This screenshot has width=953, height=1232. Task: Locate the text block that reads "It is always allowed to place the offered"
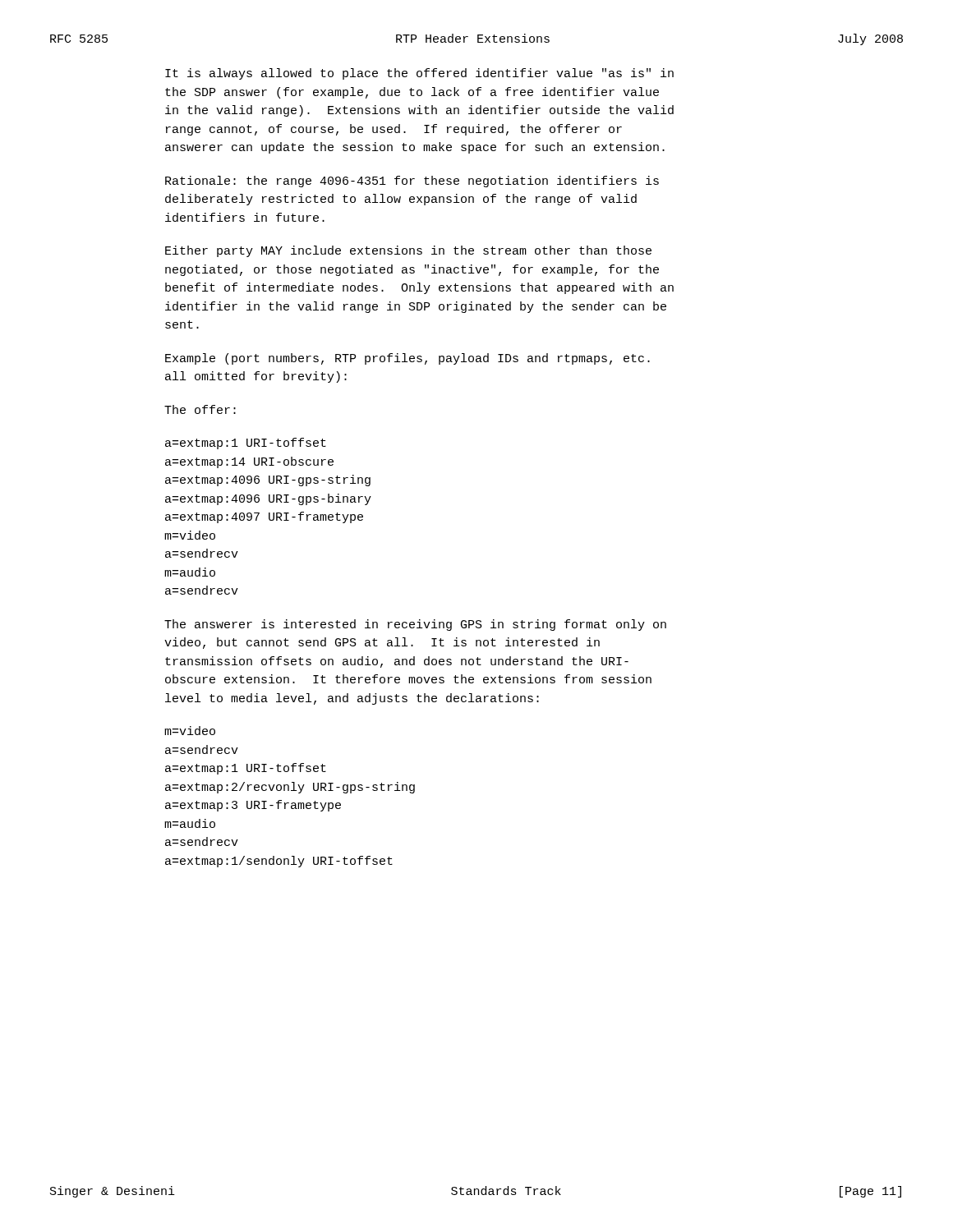[x=419, y=111]
